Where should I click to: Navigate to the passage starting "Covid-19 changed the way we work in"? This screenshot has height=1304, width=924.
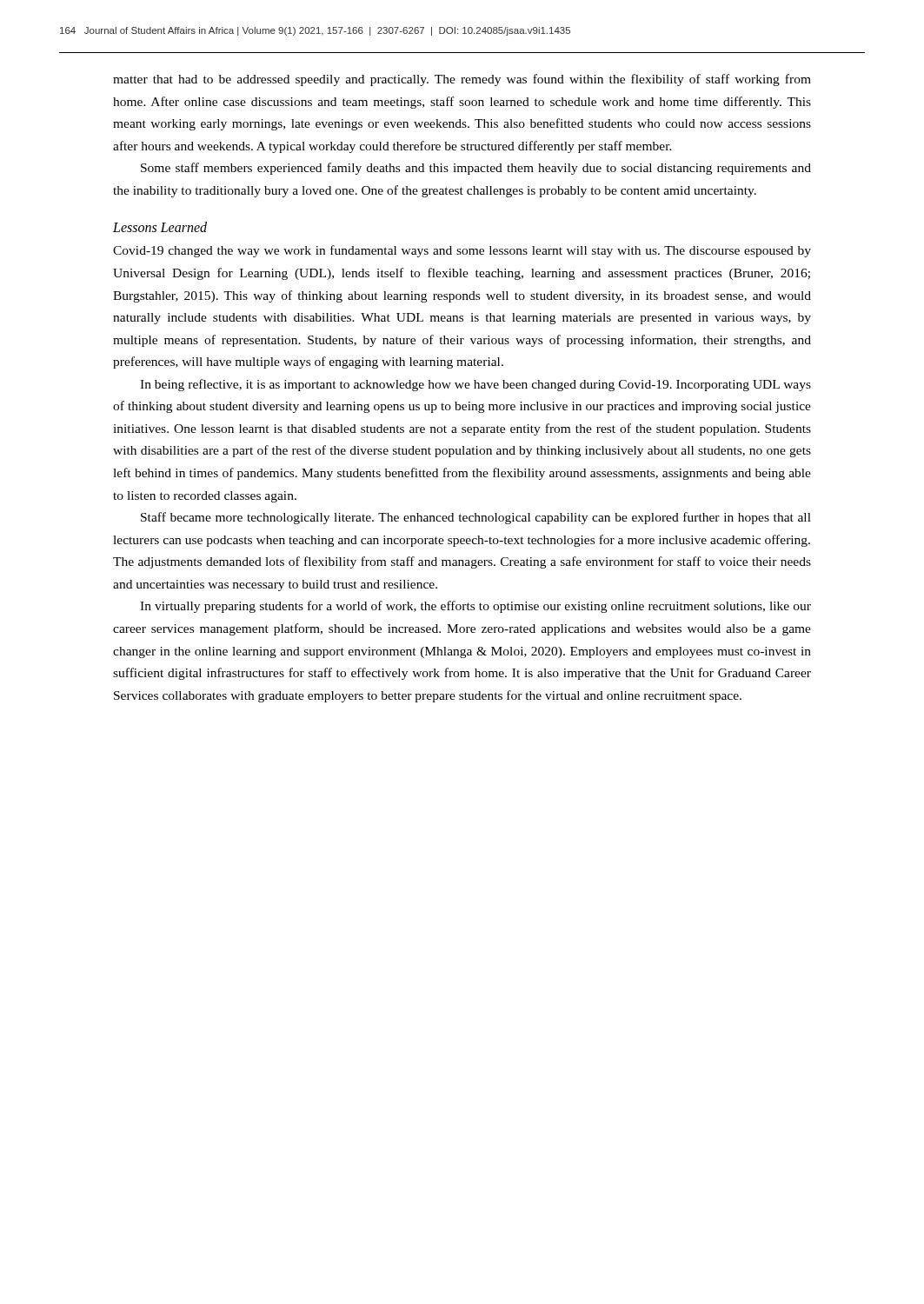[462, 306]
